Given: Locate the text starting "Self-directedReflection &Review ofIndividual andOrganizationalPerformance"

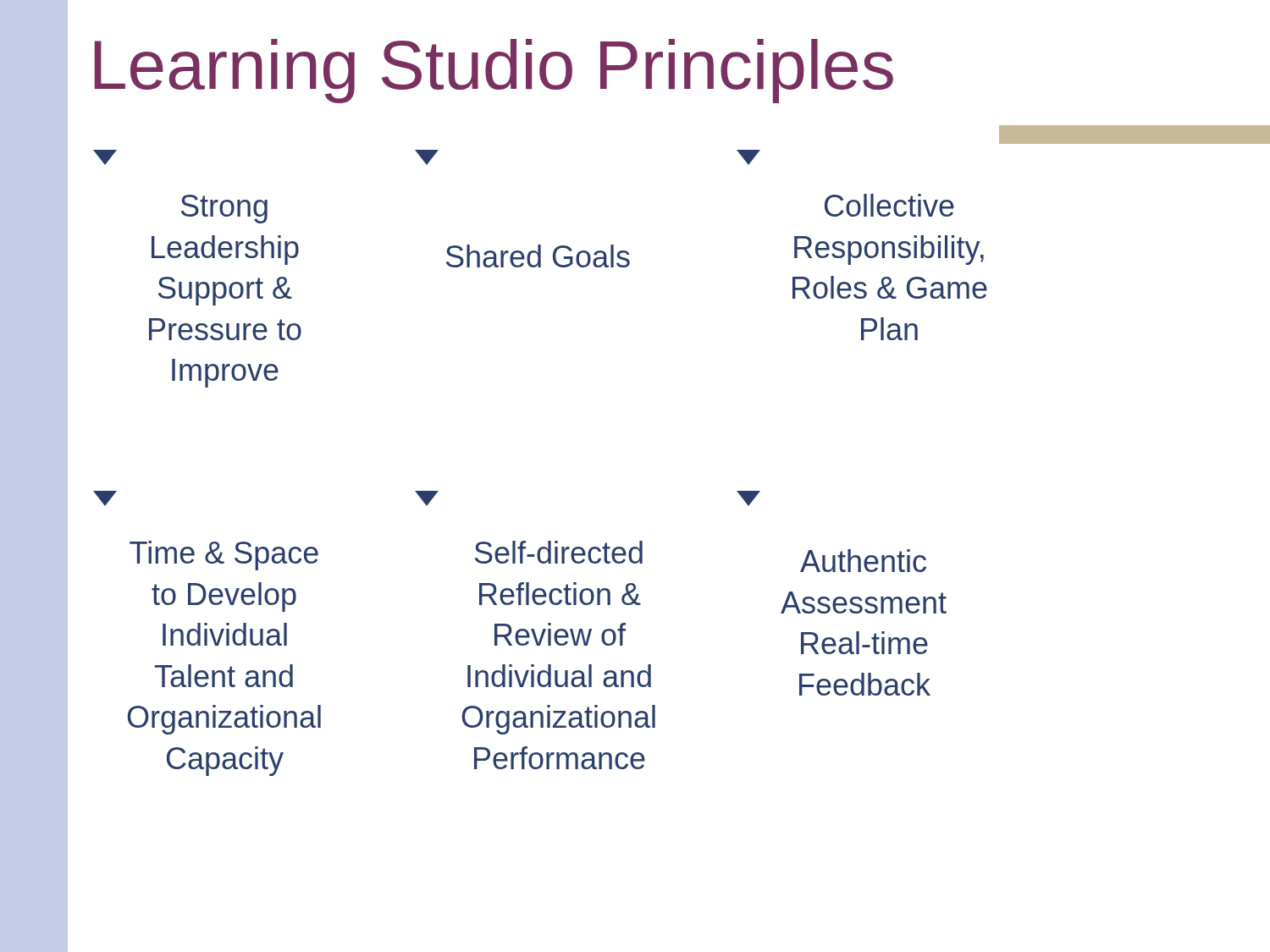Looking at the screenshot, I should 559,656.
